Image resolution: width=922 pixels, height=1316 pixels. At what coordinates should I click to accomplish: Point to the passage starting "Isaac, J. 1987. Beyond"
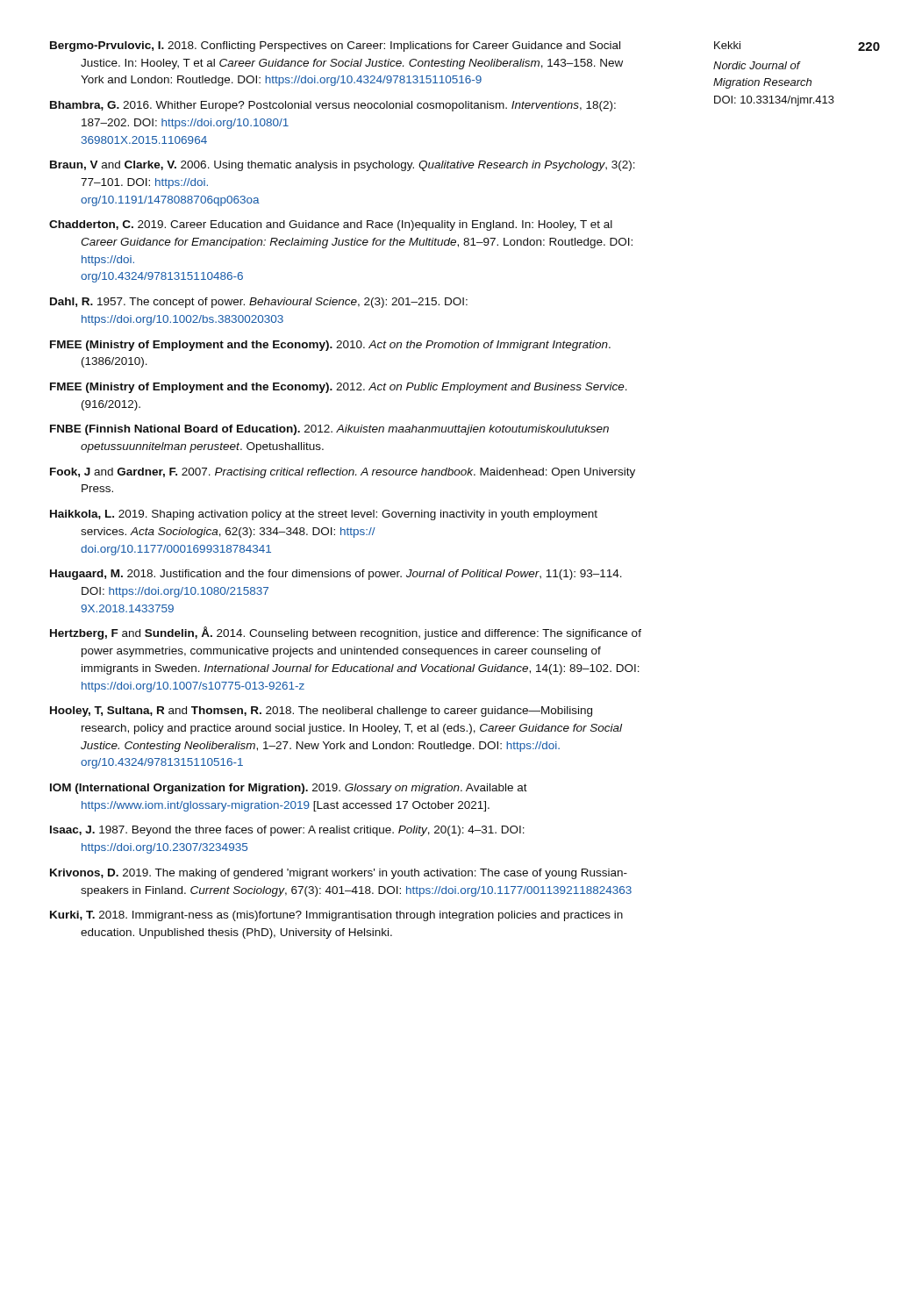[x=287, y=839]
